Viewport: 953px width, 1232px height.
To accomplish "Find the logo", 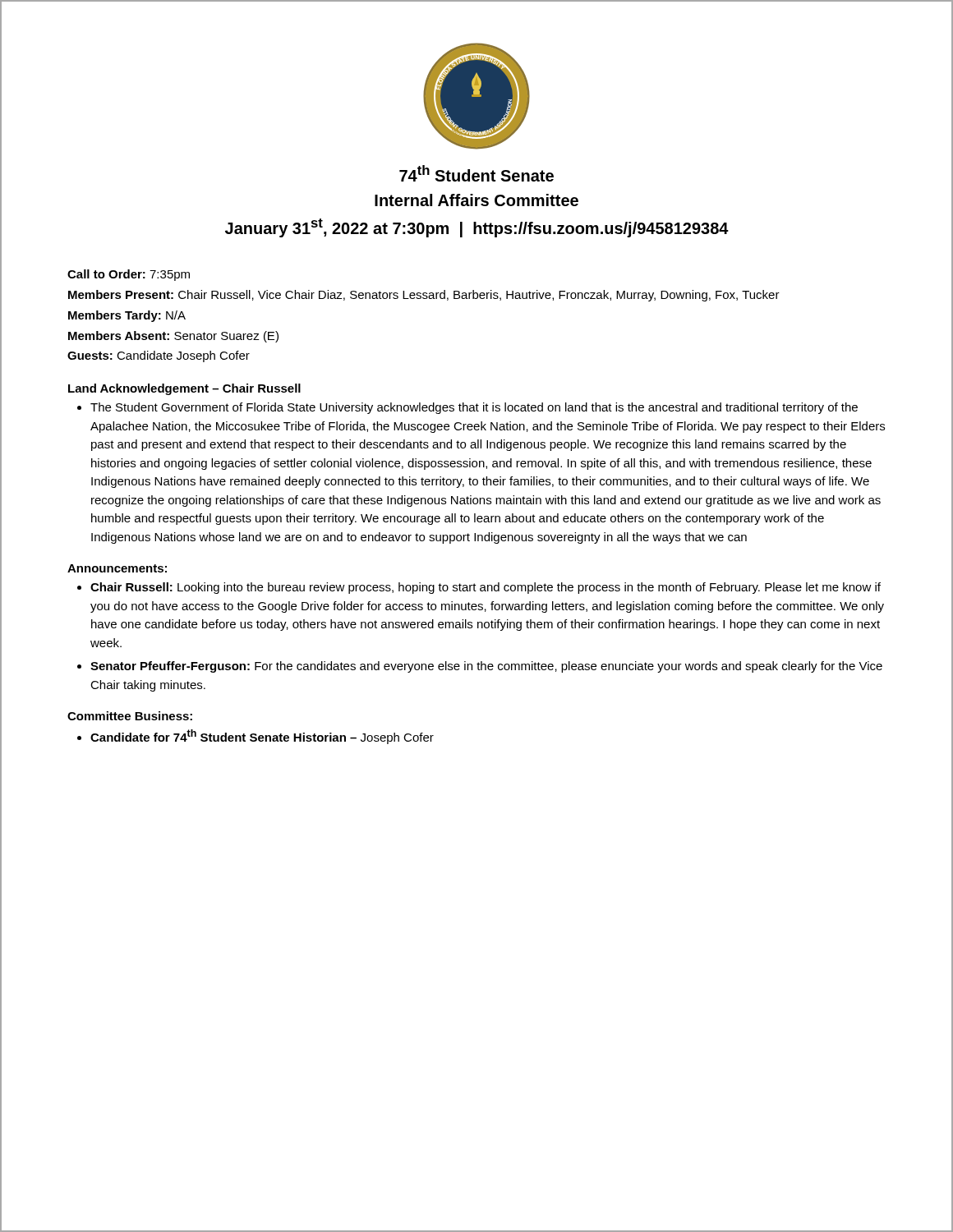I will [x=476, y=97].
